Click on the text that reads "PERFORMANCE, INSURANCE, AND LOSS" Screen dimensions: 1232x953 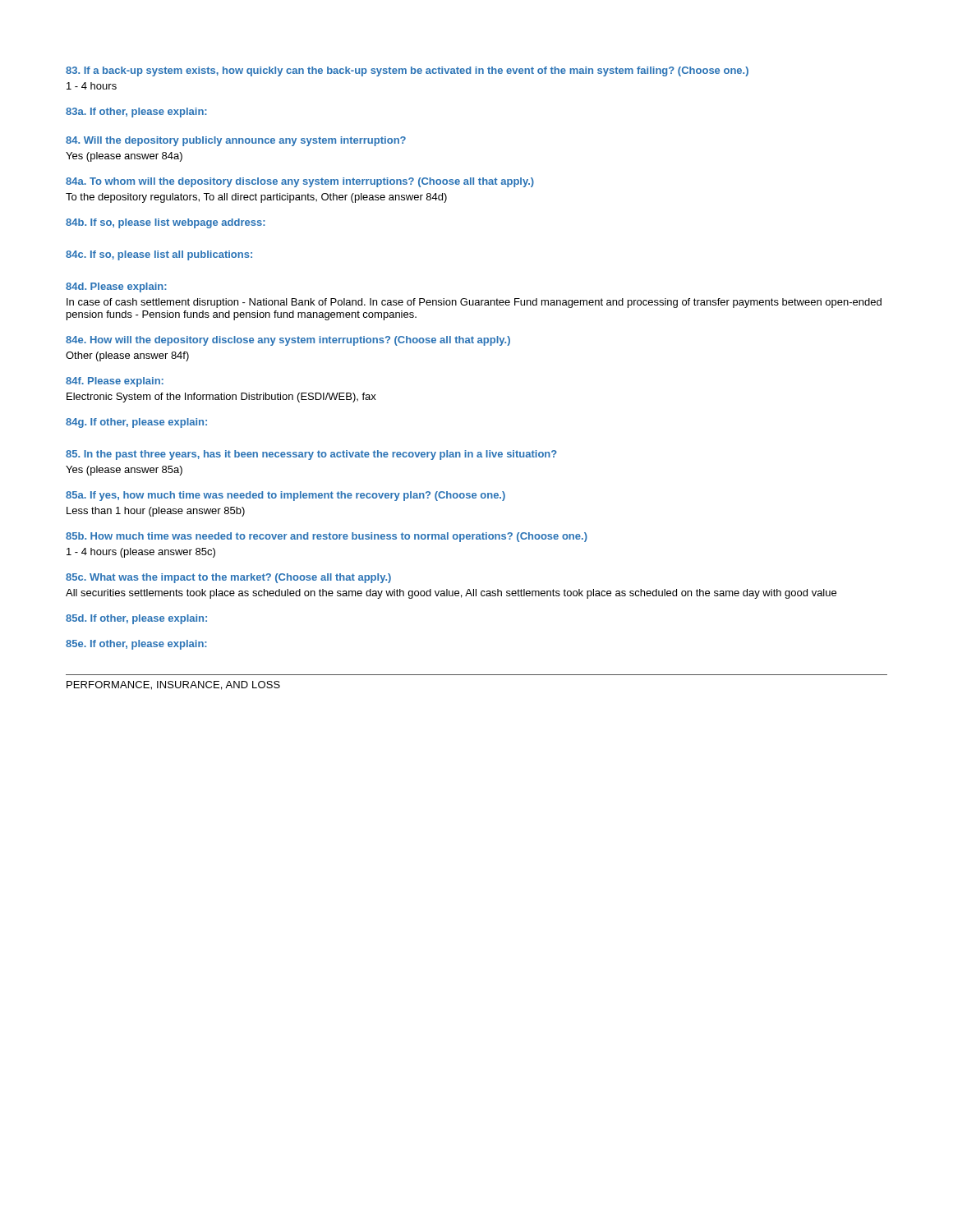click(x=173, y=685)
